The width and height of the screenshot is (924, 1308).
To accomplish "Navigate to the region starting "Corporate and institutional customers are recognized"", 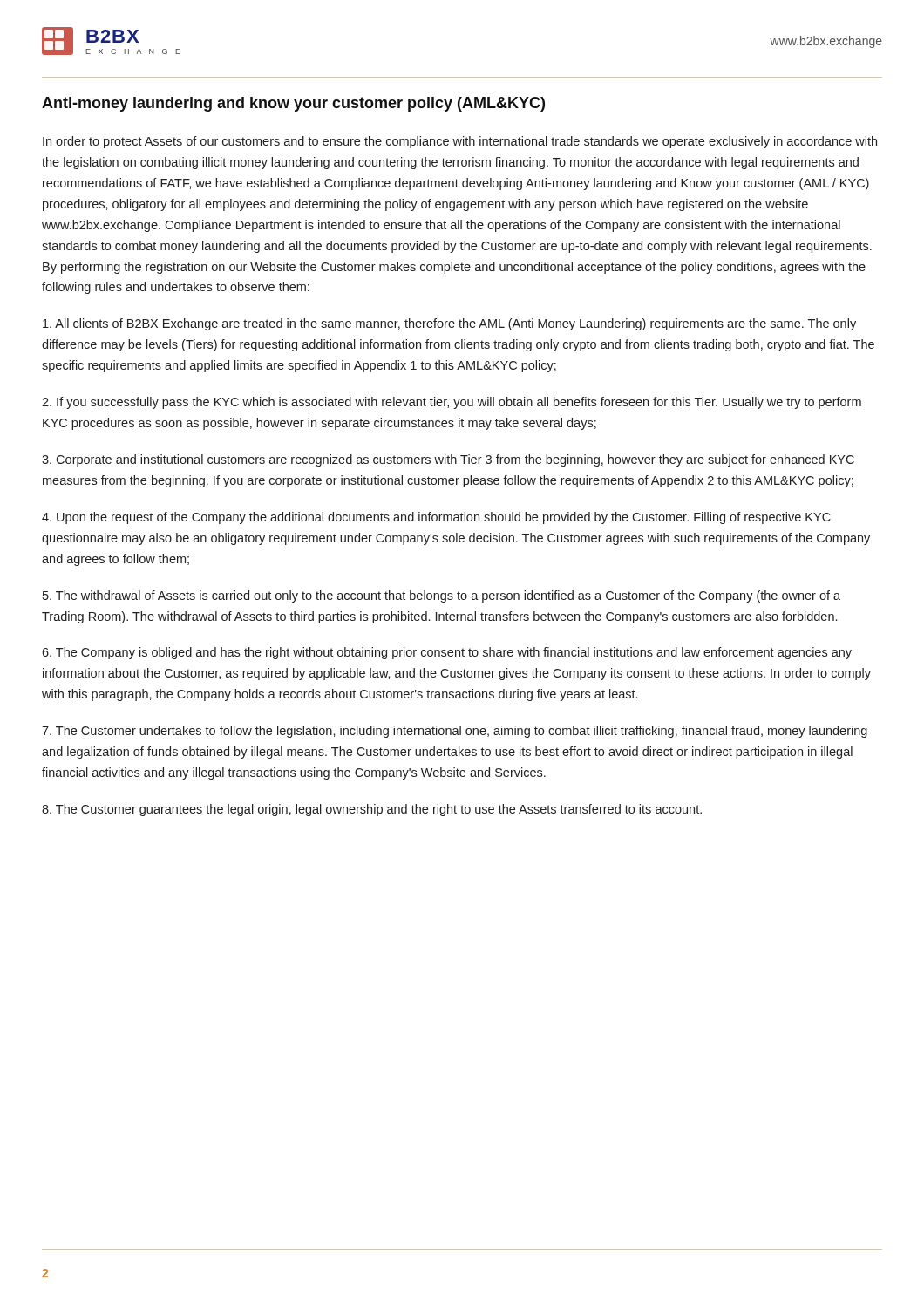I will pyautogui.click(x=448, y=470).
